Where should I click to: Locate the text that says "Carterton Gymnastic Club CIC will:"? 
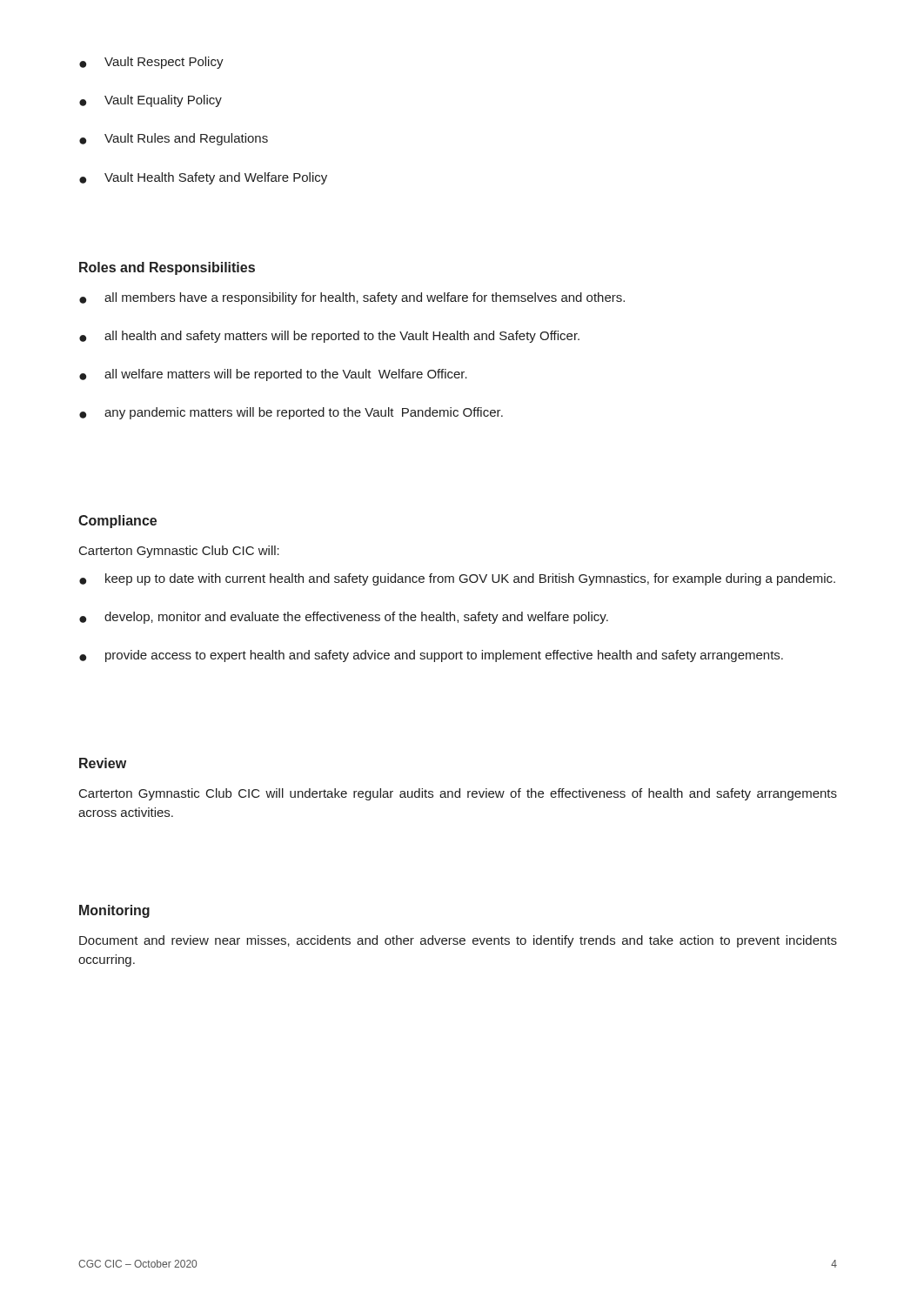(179, 550)
